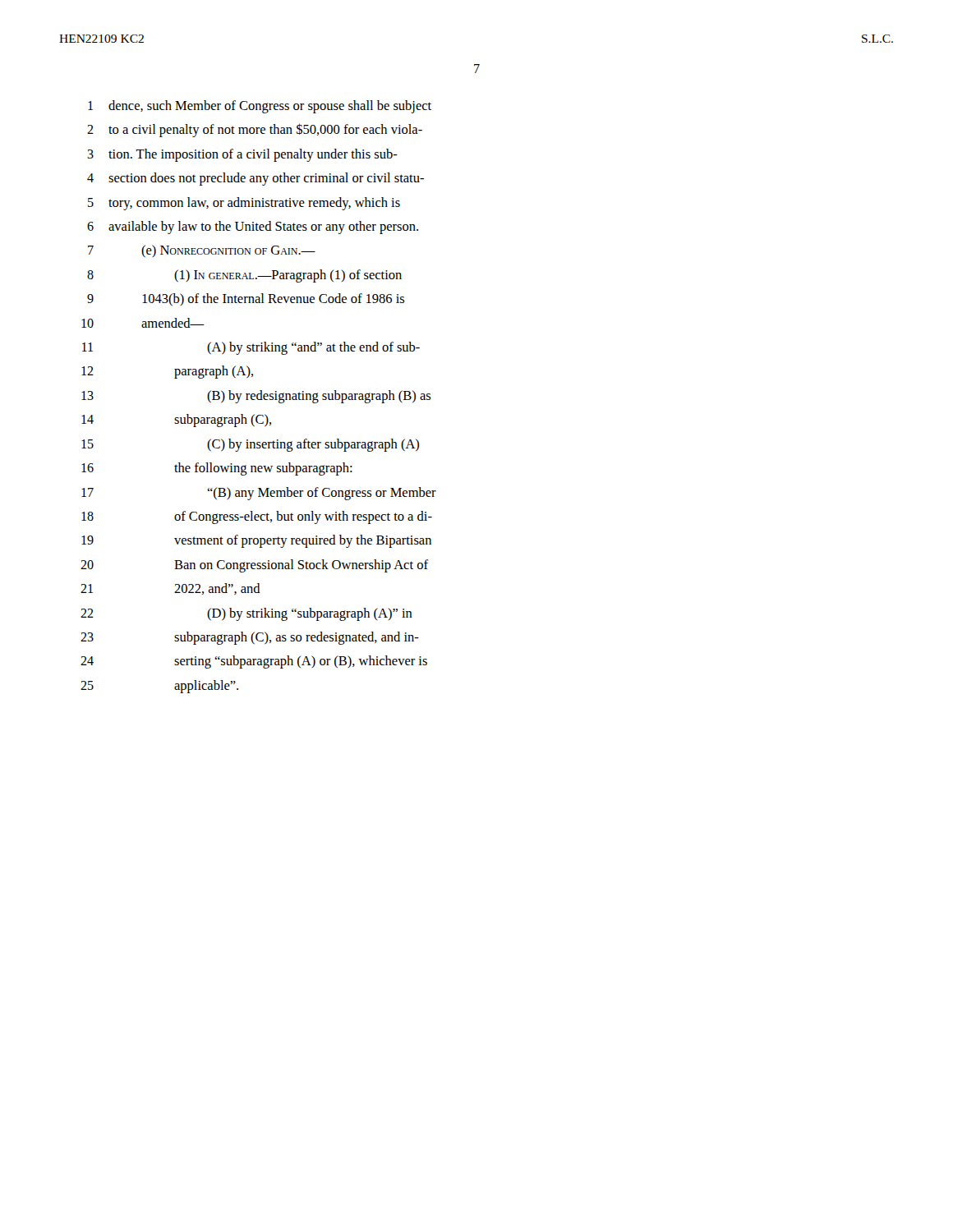This screenshot has height=1232, width=953.
Task: Find the text block starting "15 (C) by inserting after subparagraph (A)"
Action: 239,444
